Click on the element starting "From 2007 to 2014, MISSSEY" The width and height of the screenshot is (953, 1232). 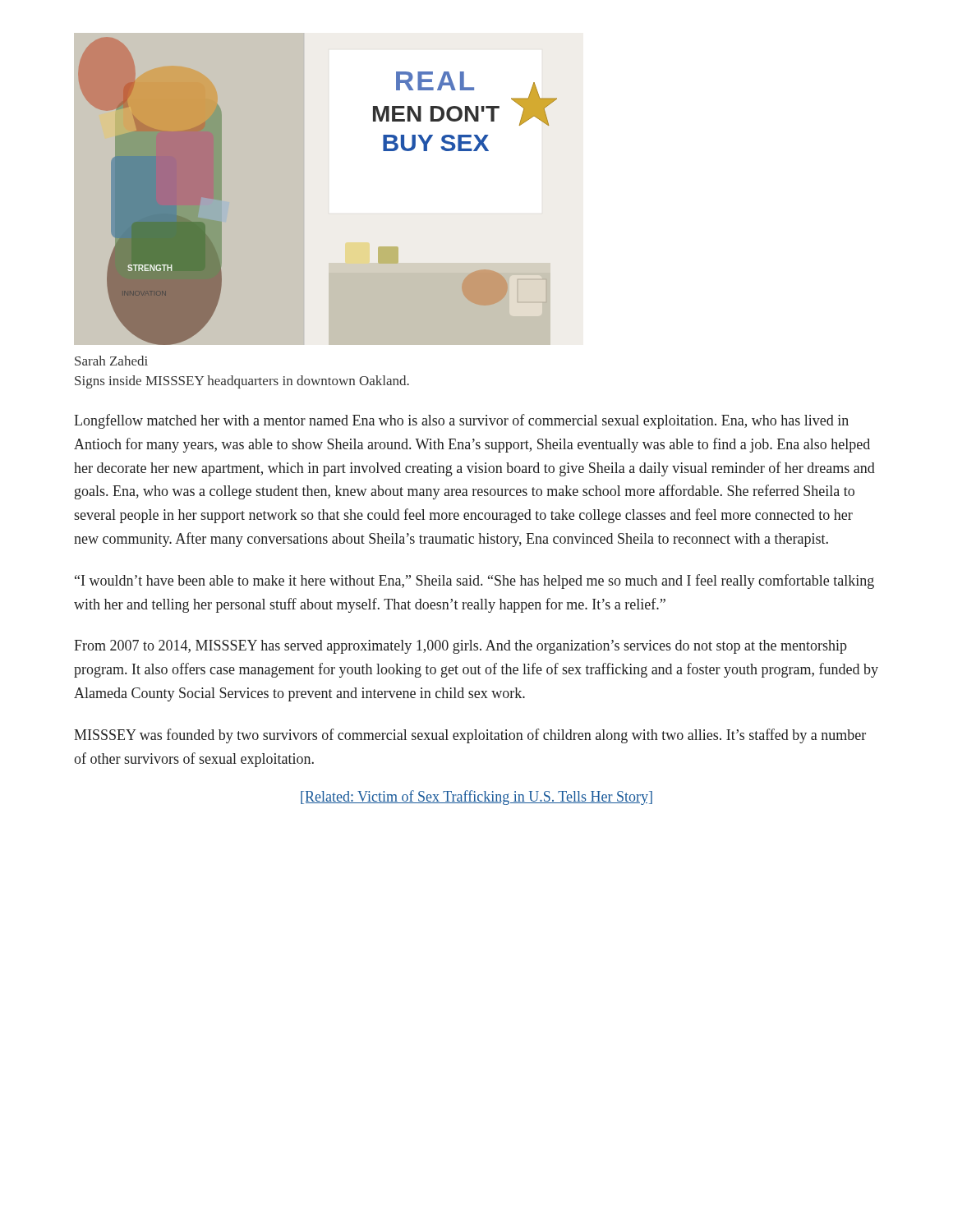pyautogui.click(x=476, y=670)
